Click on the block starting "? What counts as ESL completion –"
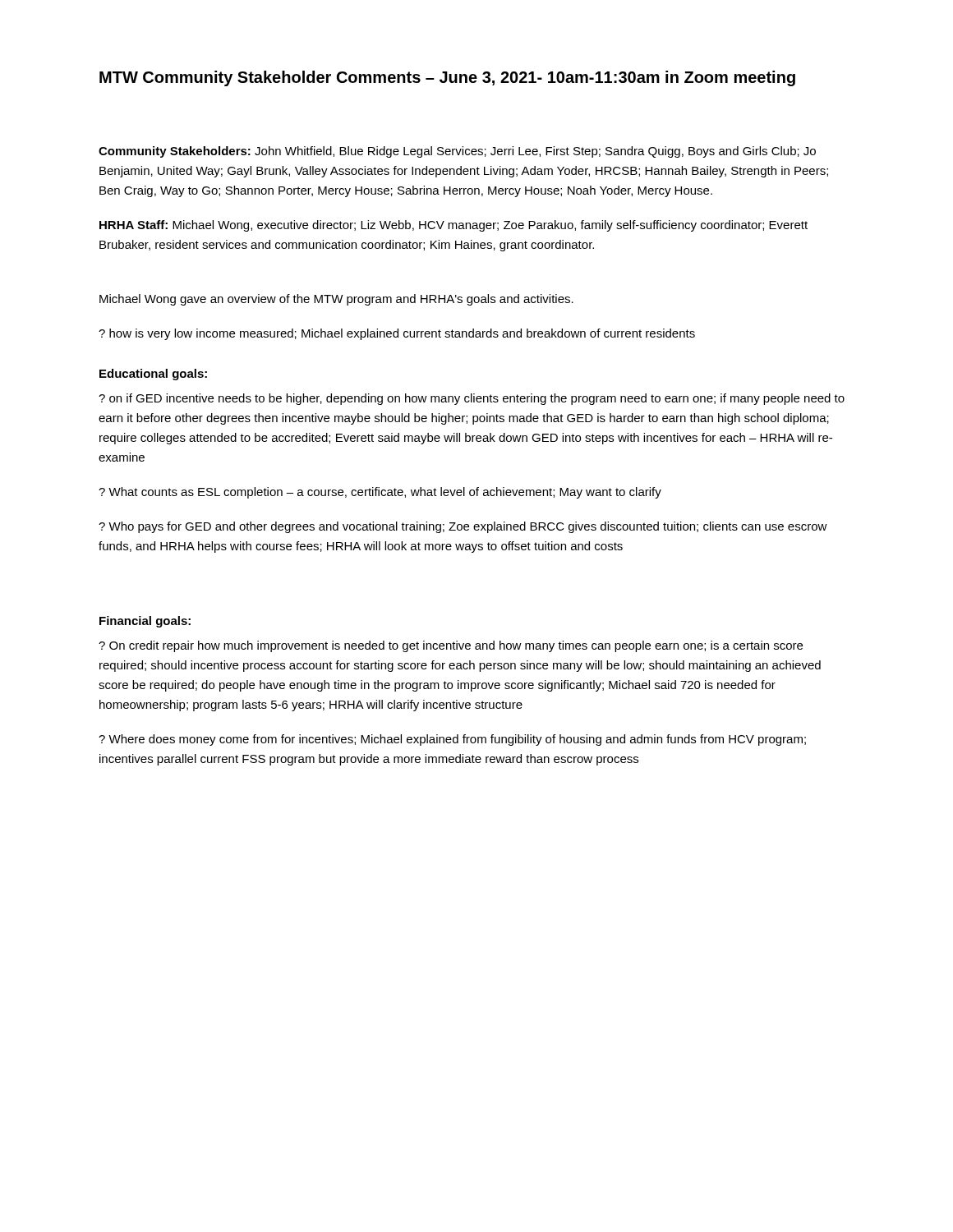This screenshot has height=1232, width=953. (380, 492)
